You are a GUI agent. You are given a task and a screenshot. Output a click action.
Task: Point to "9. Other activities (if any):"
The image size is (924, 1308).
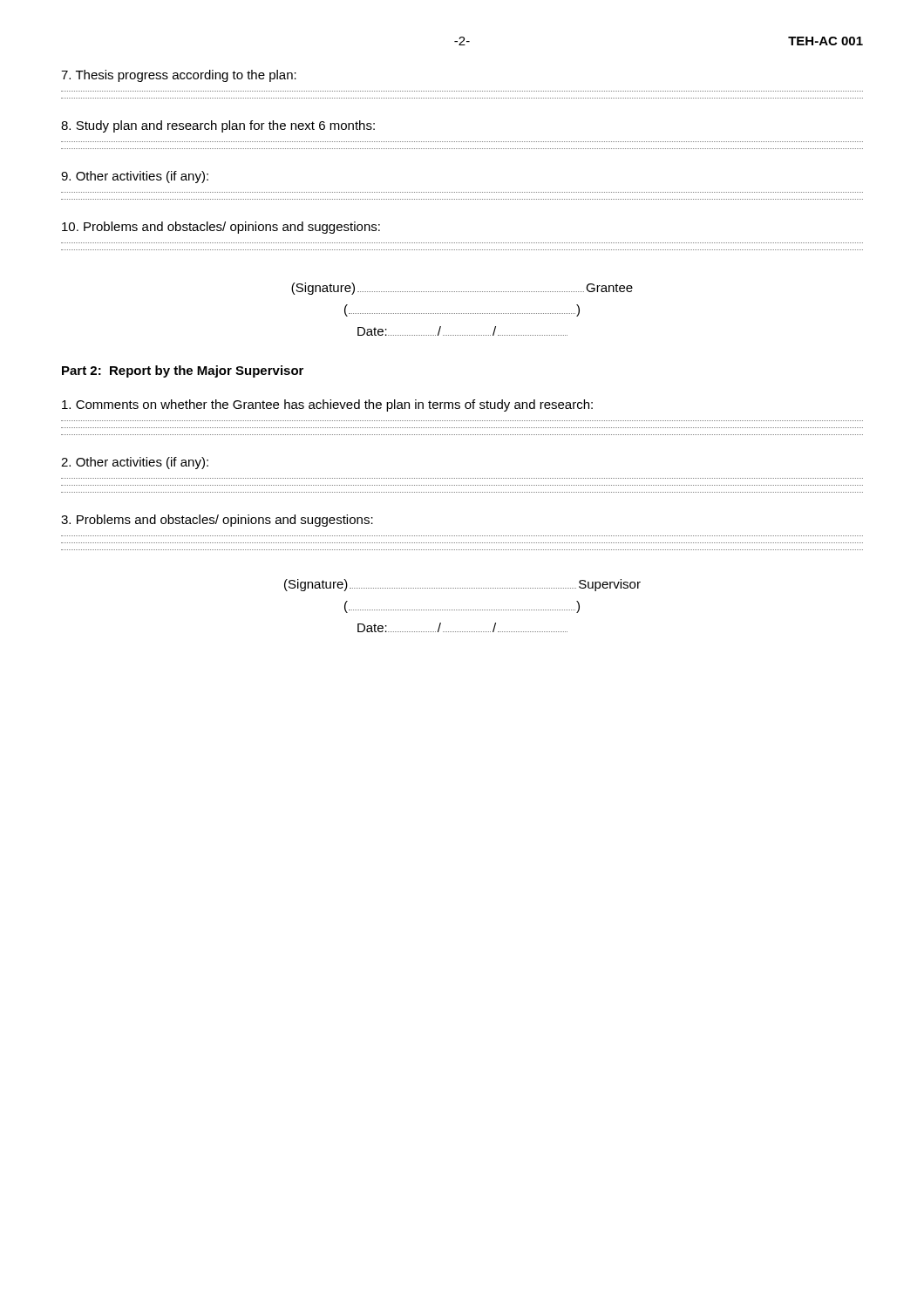click(x=135, y=176)
